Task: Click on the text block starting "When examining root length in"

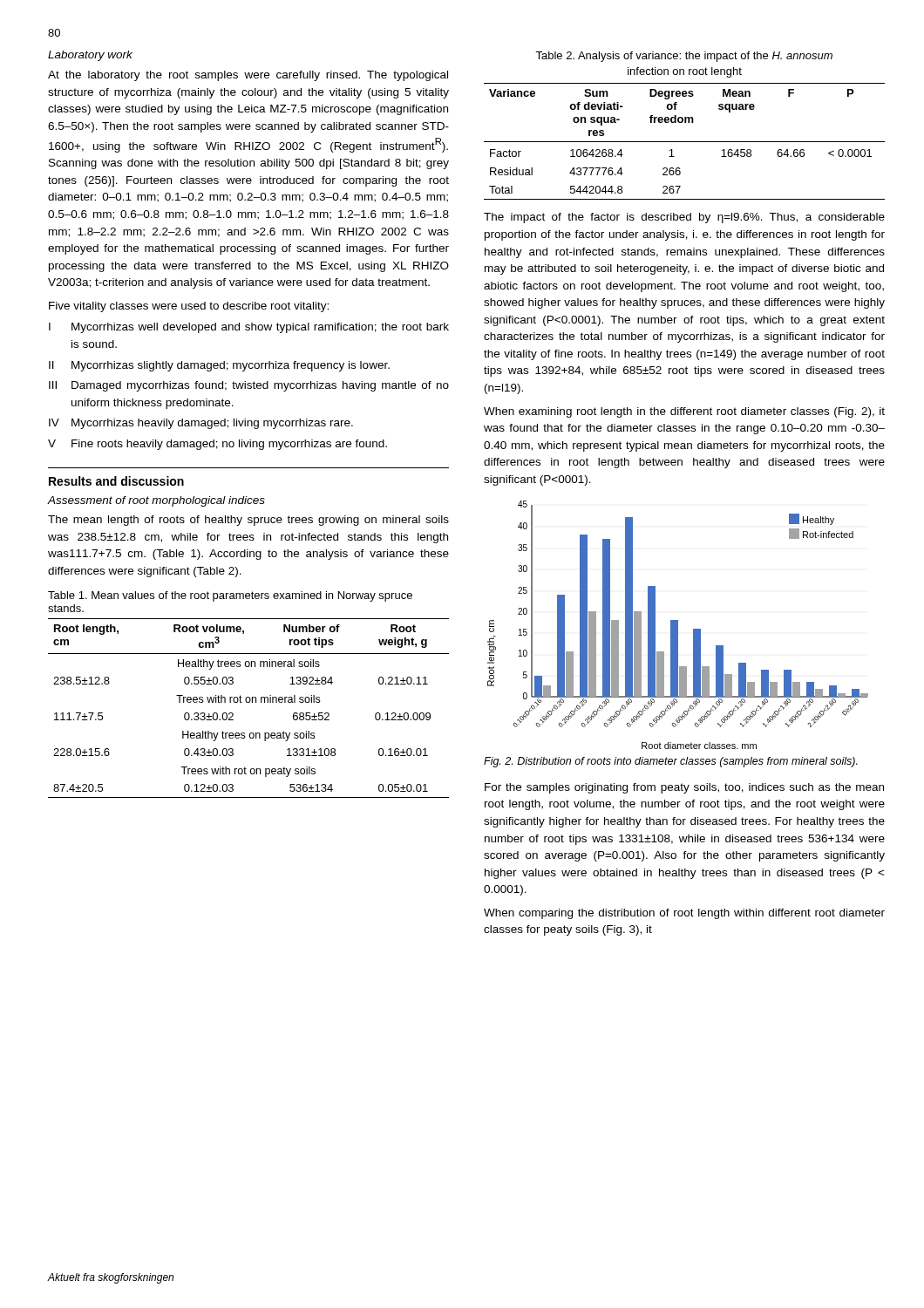Action: (684, 445)
